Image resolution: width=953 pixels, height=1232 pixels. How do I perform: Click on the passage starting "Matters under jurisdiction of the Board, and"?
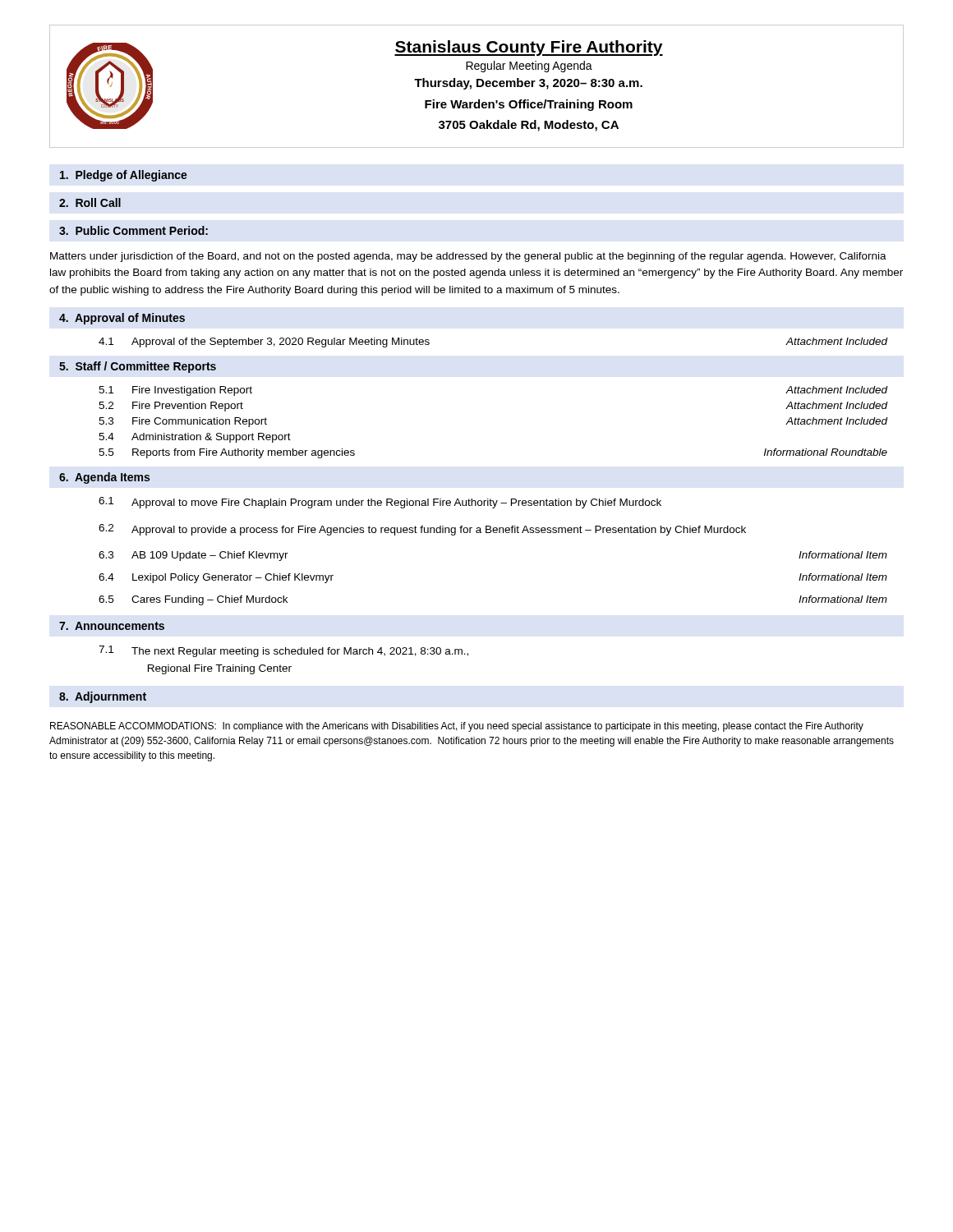point(476,273)
